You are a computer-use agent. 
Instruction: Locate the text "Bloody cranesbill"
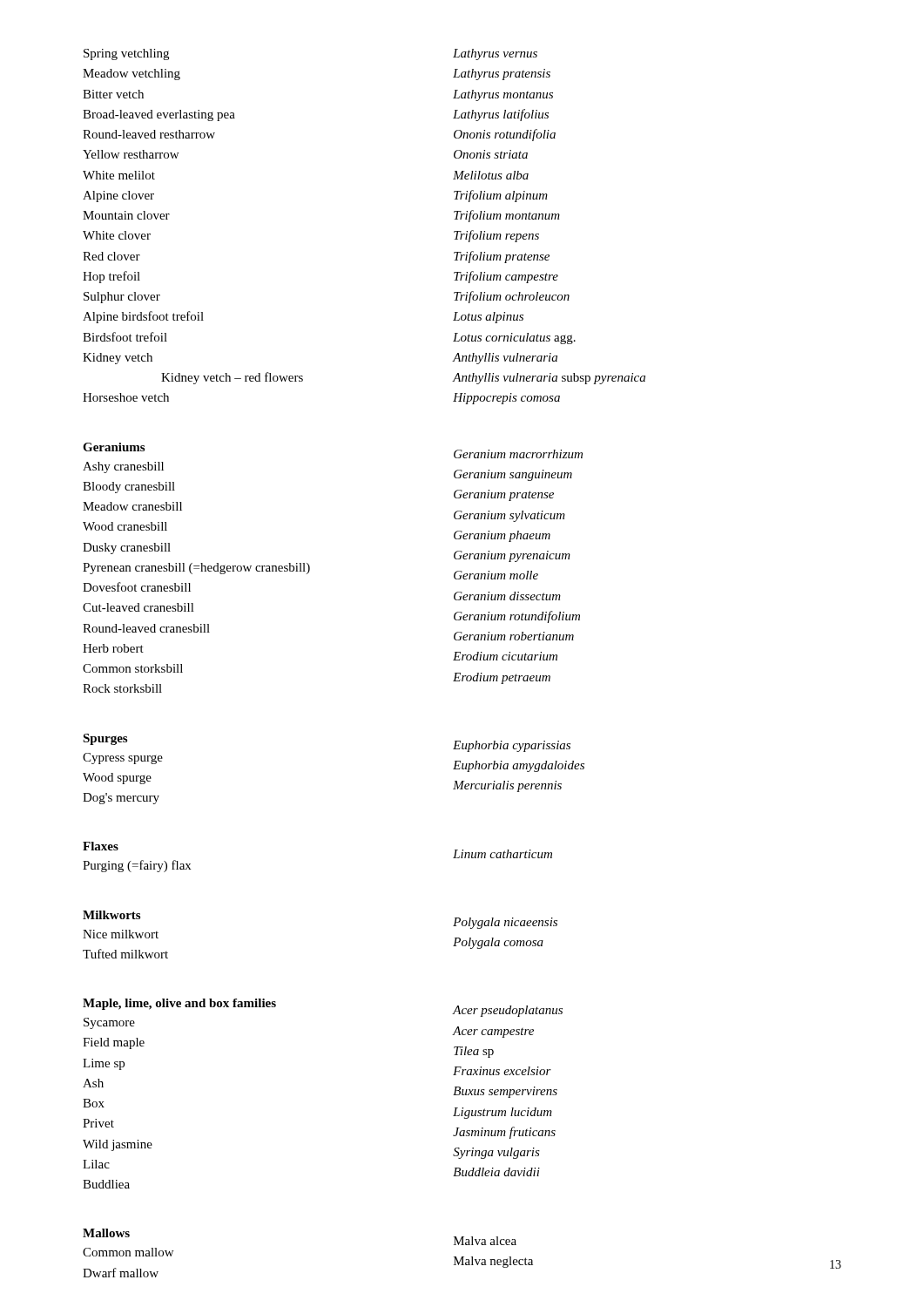pos(129,486)
